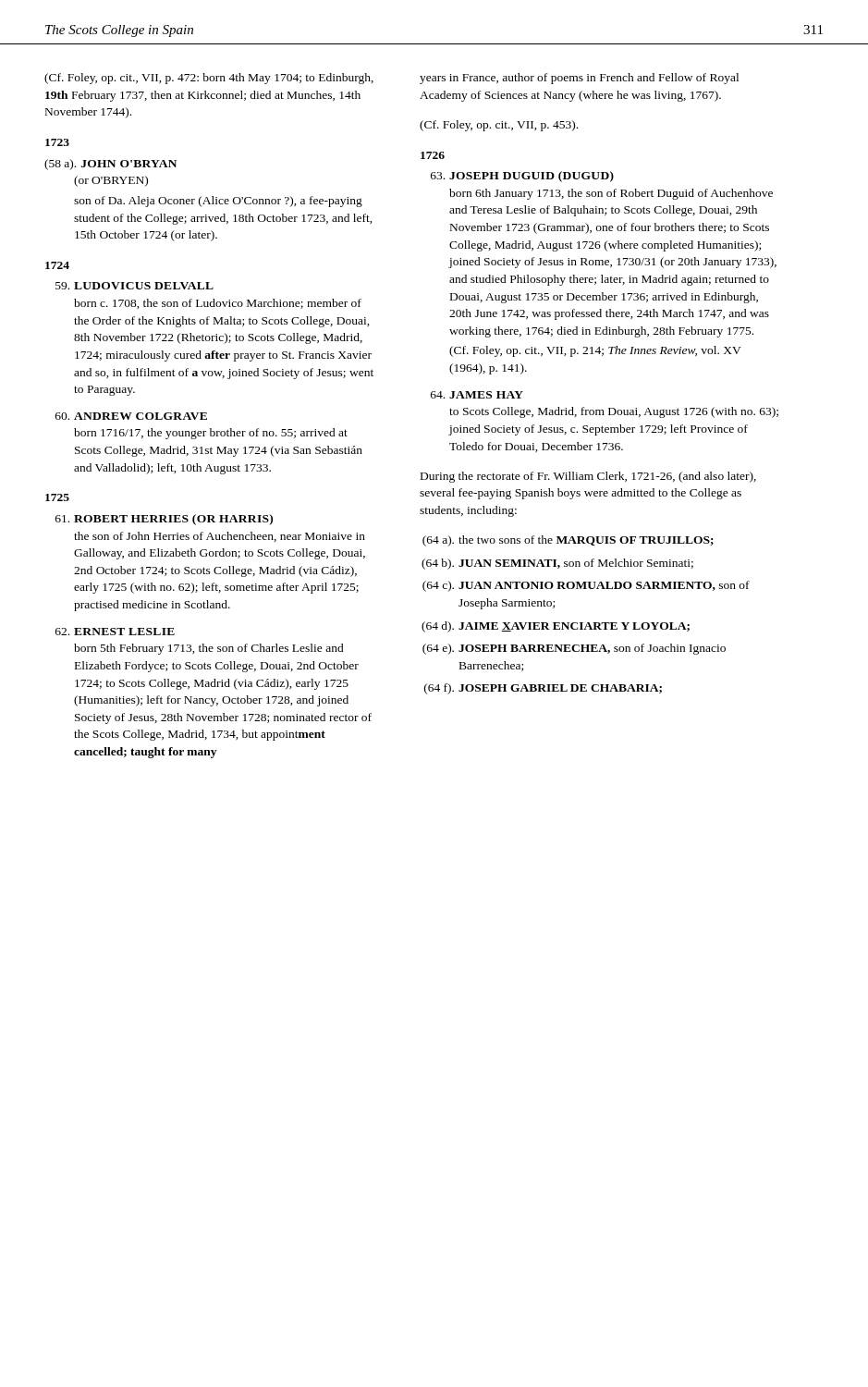
Task: Point to the passage starting "During the rectorate of Fr. William"
Action: click(599, 493)
